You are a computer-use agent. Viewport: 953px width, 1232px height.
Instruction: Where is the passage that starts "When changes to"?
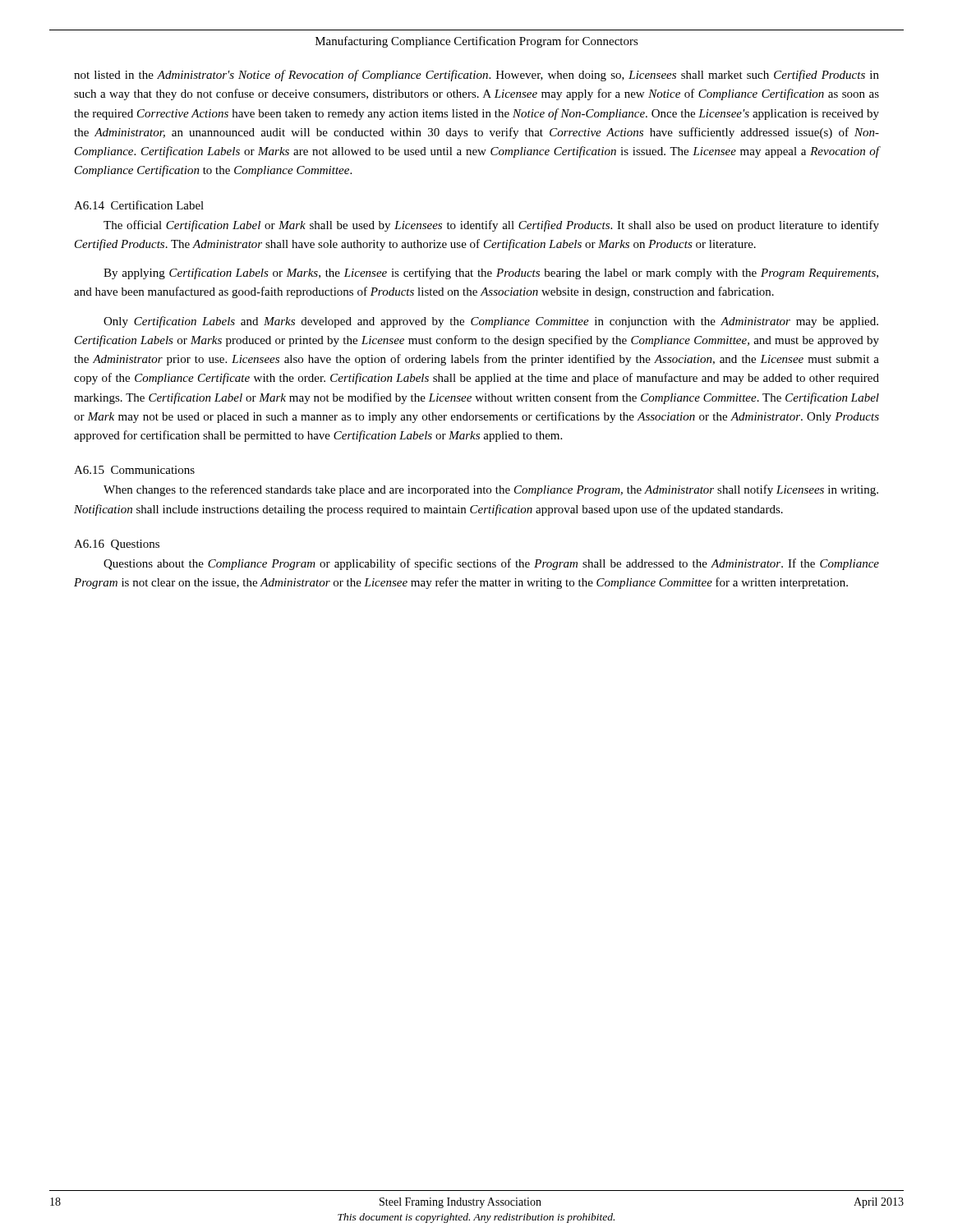tap(476, 499)
